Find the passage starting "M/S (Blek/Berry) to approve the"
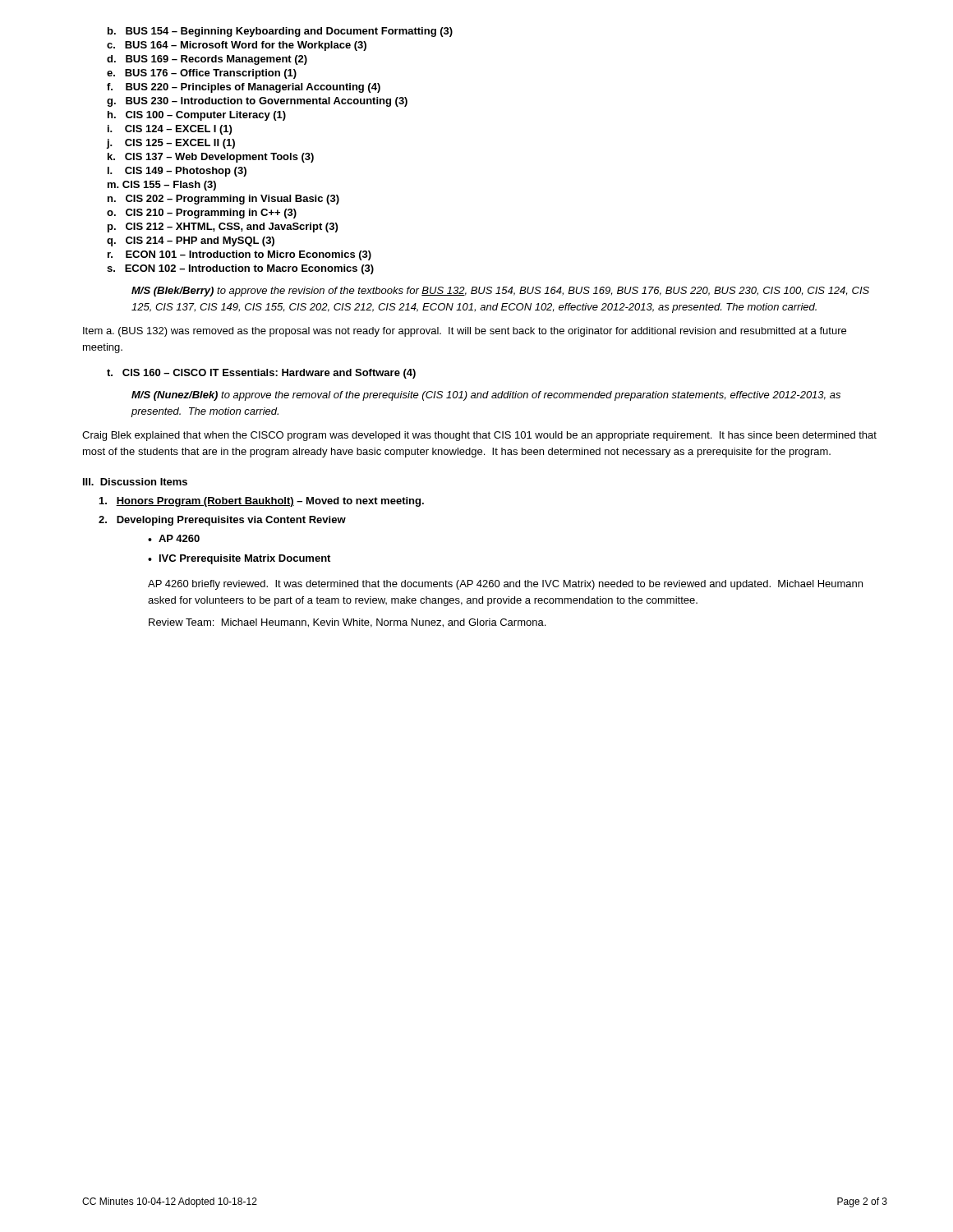This screenshot has width=953, height=1232. click(500, 298)
